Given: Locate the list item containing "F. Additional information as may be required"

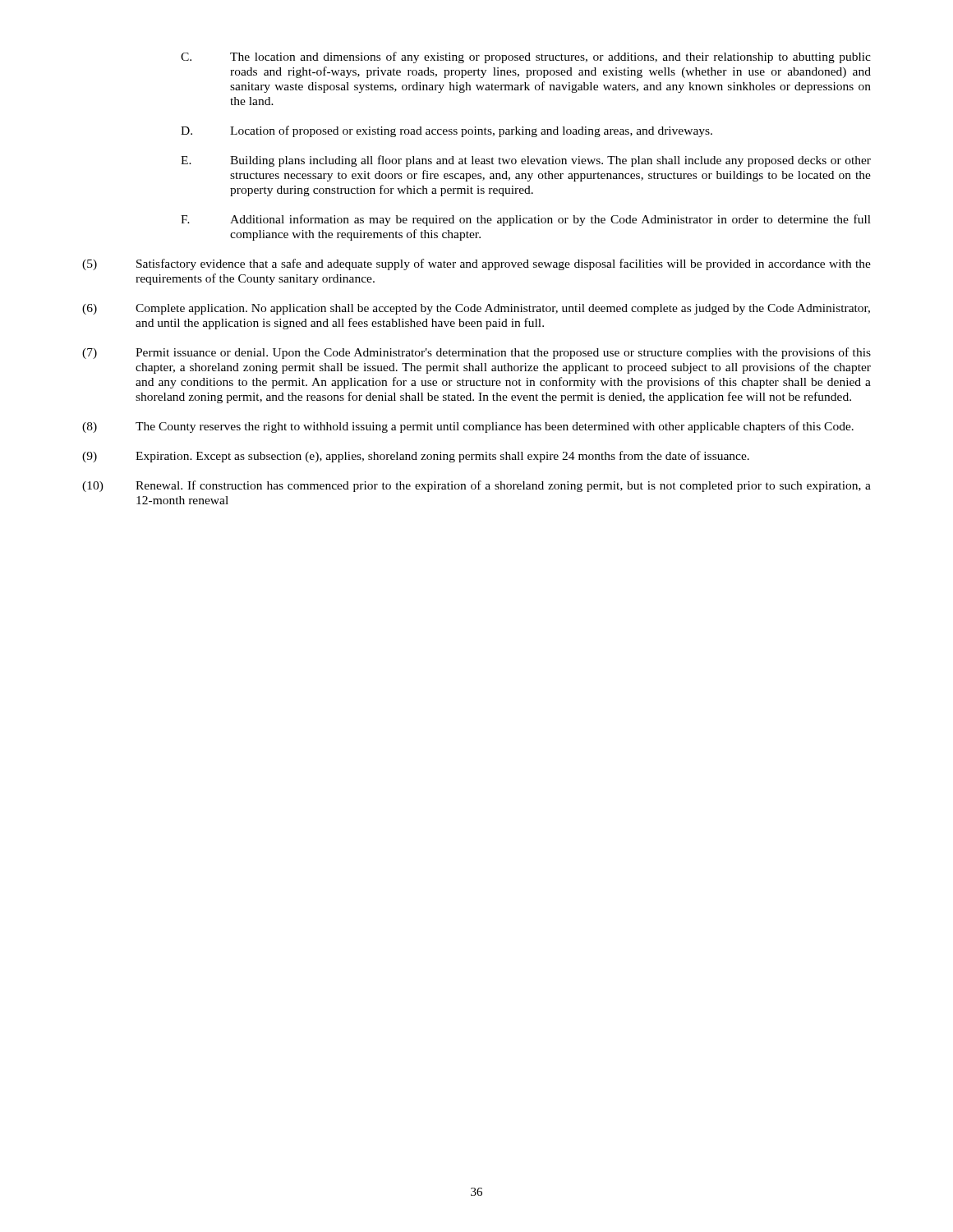Looking at the screenshot, I should click(x=526, y=227).
